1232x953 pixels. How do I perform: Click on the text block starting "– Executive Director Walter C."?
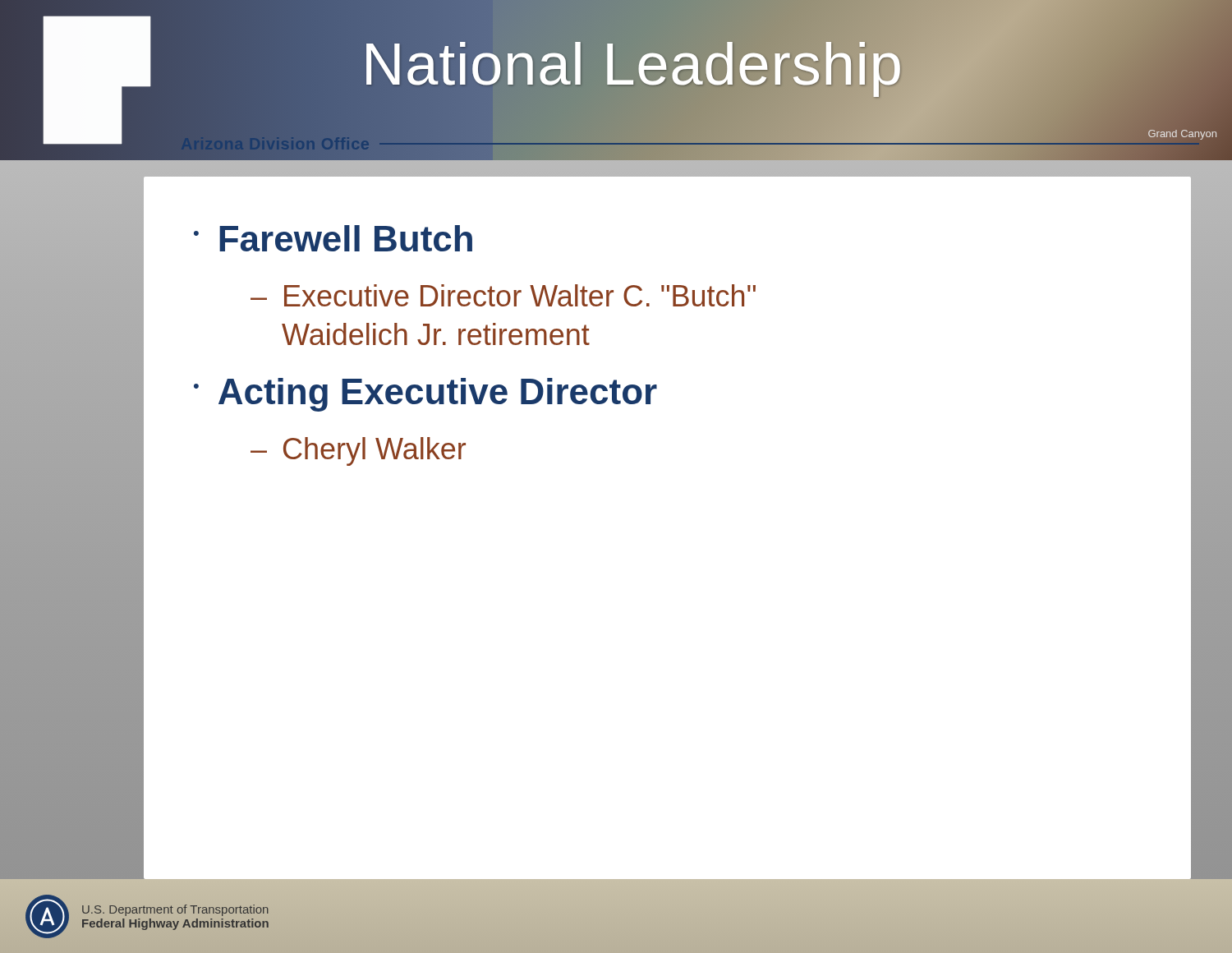tap(504, 316)
